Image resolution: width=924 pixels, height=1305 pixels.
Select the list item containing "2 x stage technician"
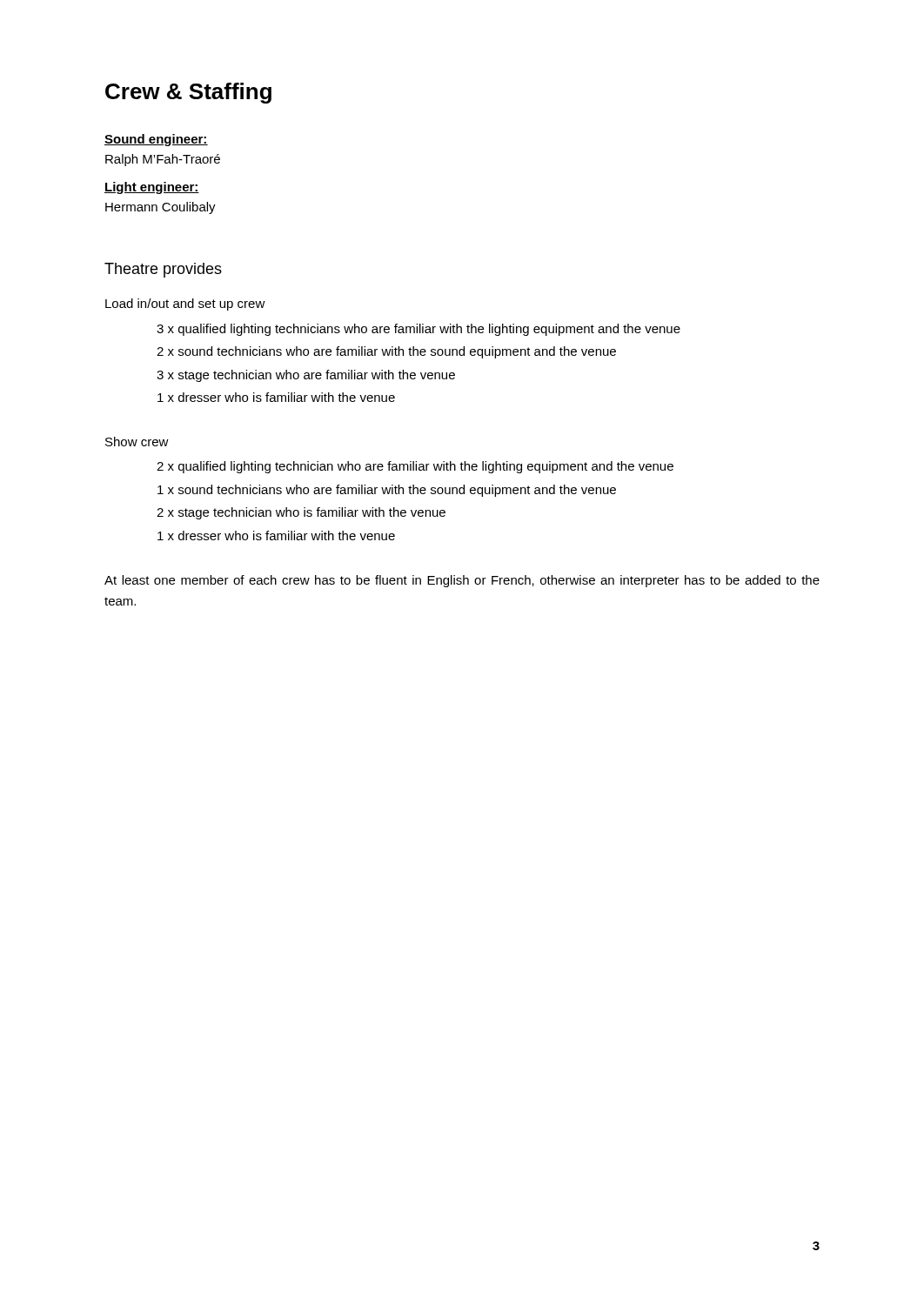(x=301, y=512)
